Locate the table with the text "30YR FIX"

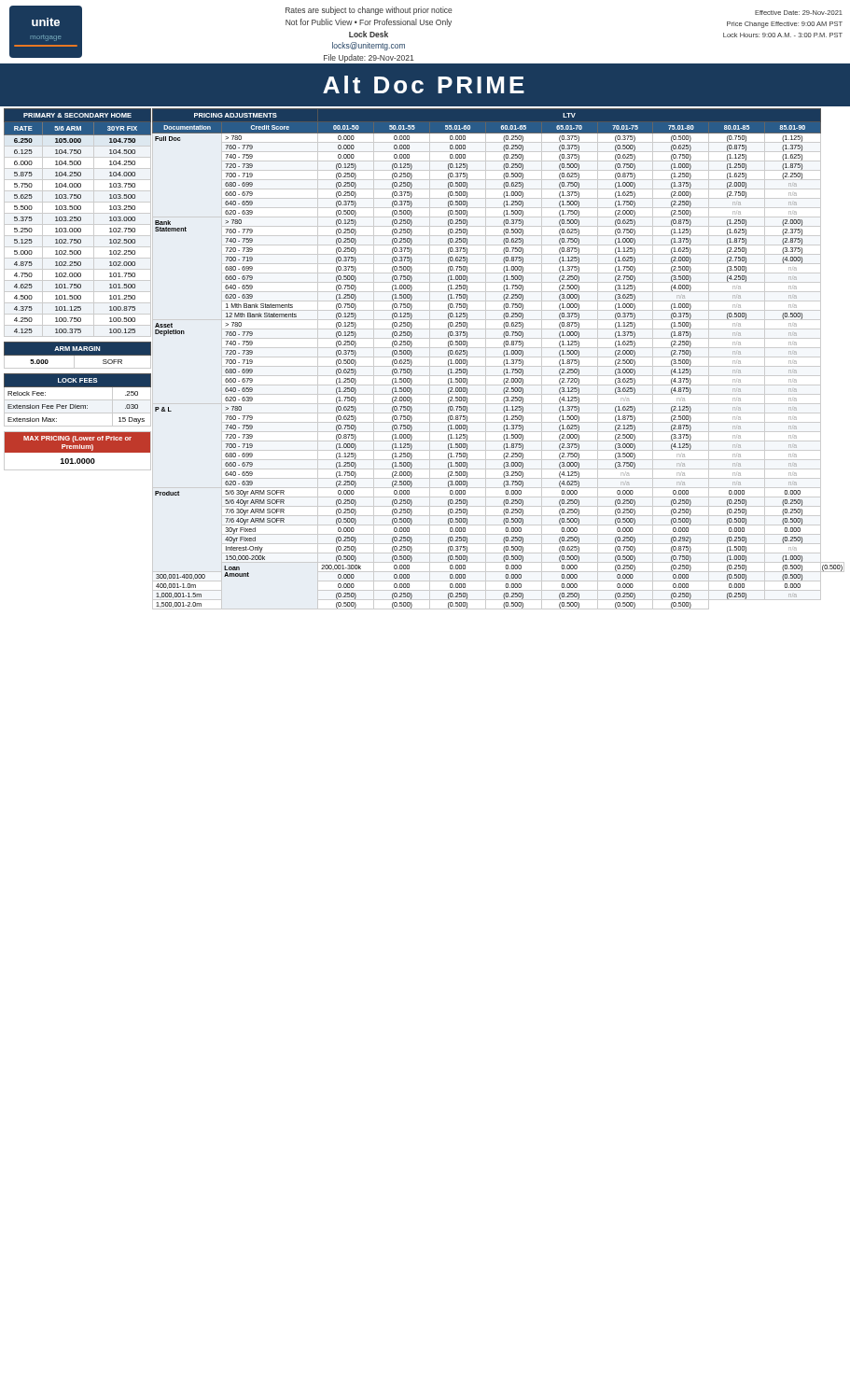[x=77, y=223]
